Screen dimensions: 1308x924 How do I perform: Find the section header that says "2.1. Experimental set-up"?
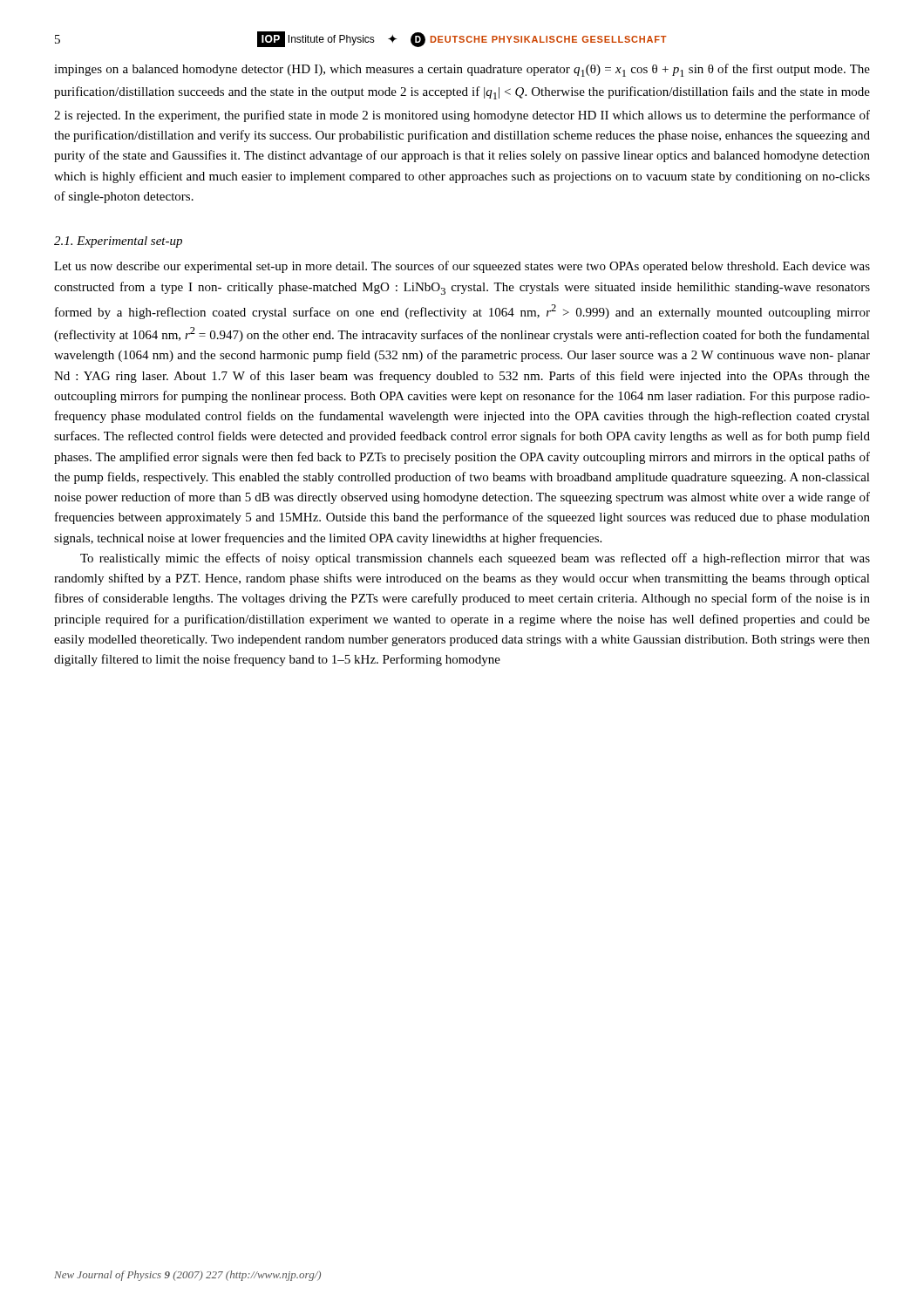[118, 241]
